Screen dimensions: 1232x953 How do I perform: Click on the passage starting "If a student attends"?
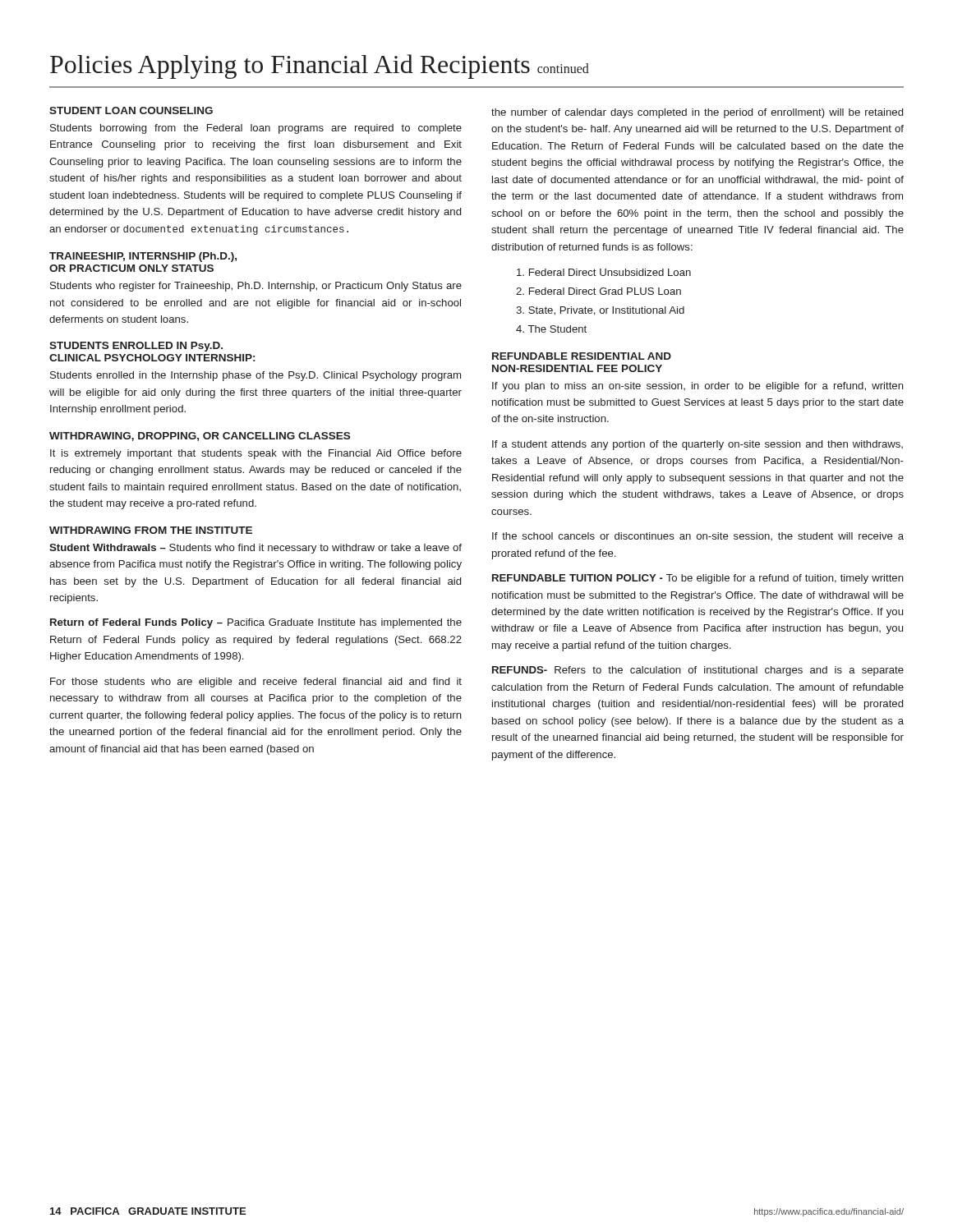click(x=698, y=477)
